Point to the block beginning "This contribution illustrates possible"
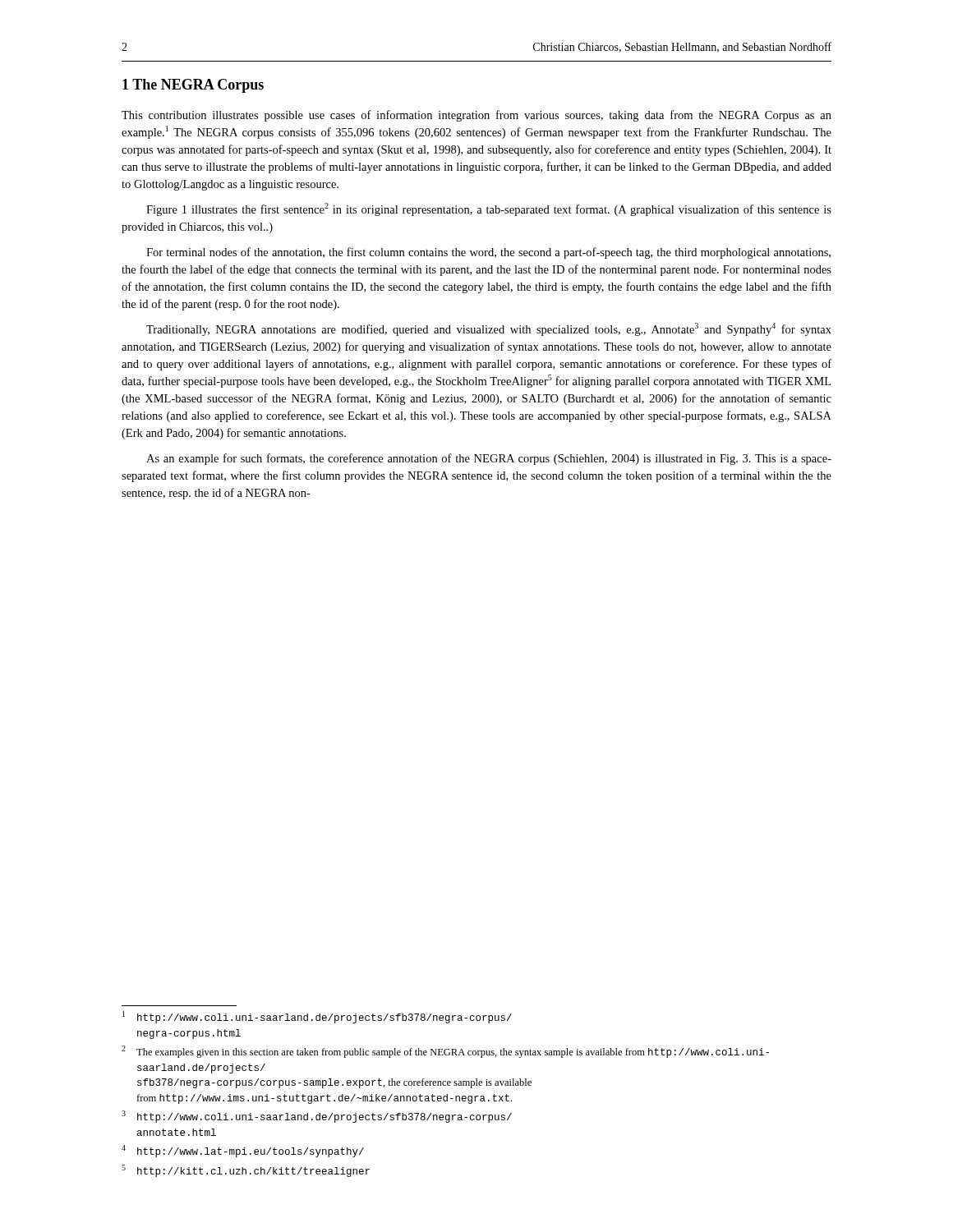The width and height of the screenshot is (953, 1232). (x=476, y=150)
